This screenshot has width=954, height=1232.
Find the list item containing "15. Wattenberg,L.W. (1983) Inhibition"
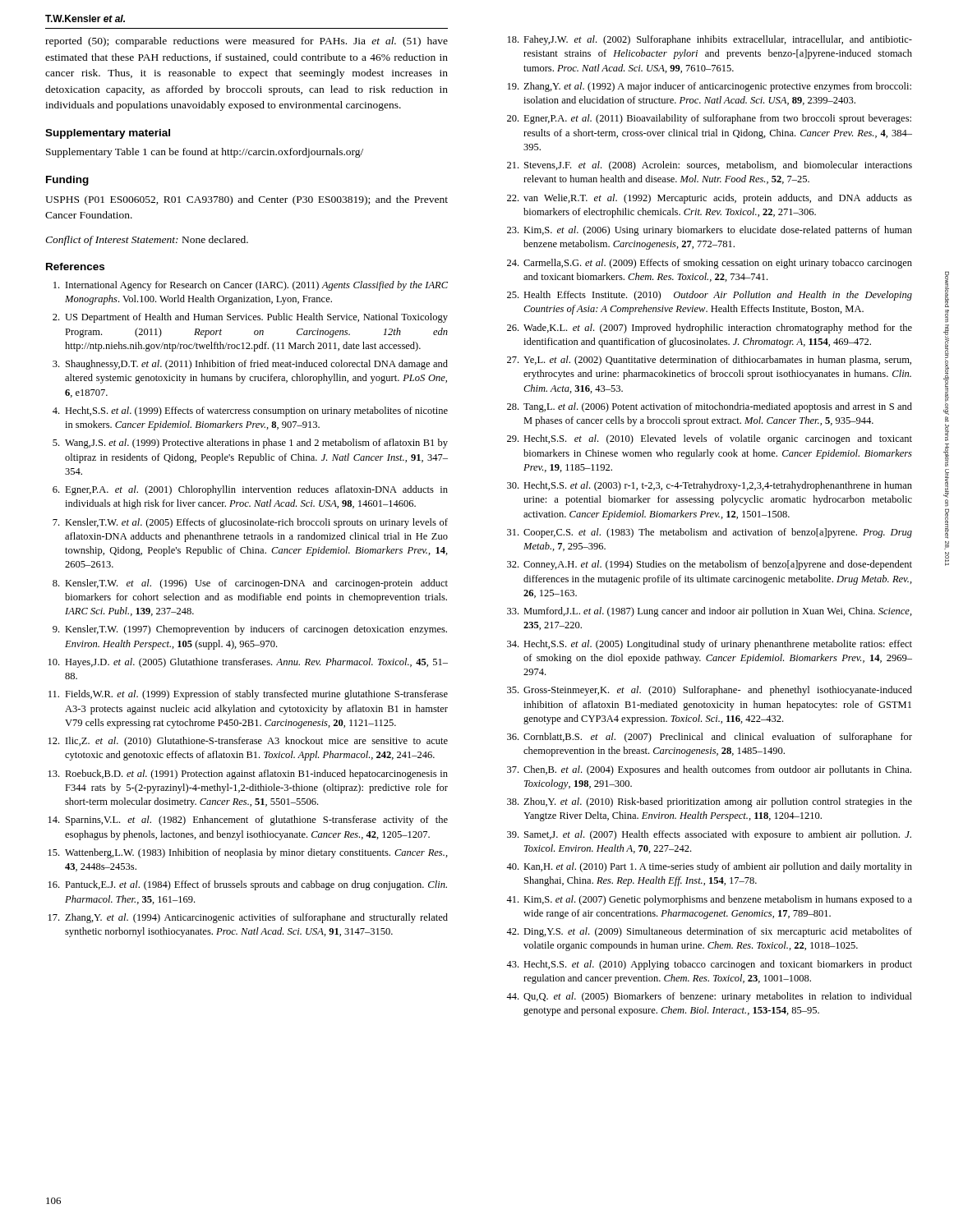247,860
